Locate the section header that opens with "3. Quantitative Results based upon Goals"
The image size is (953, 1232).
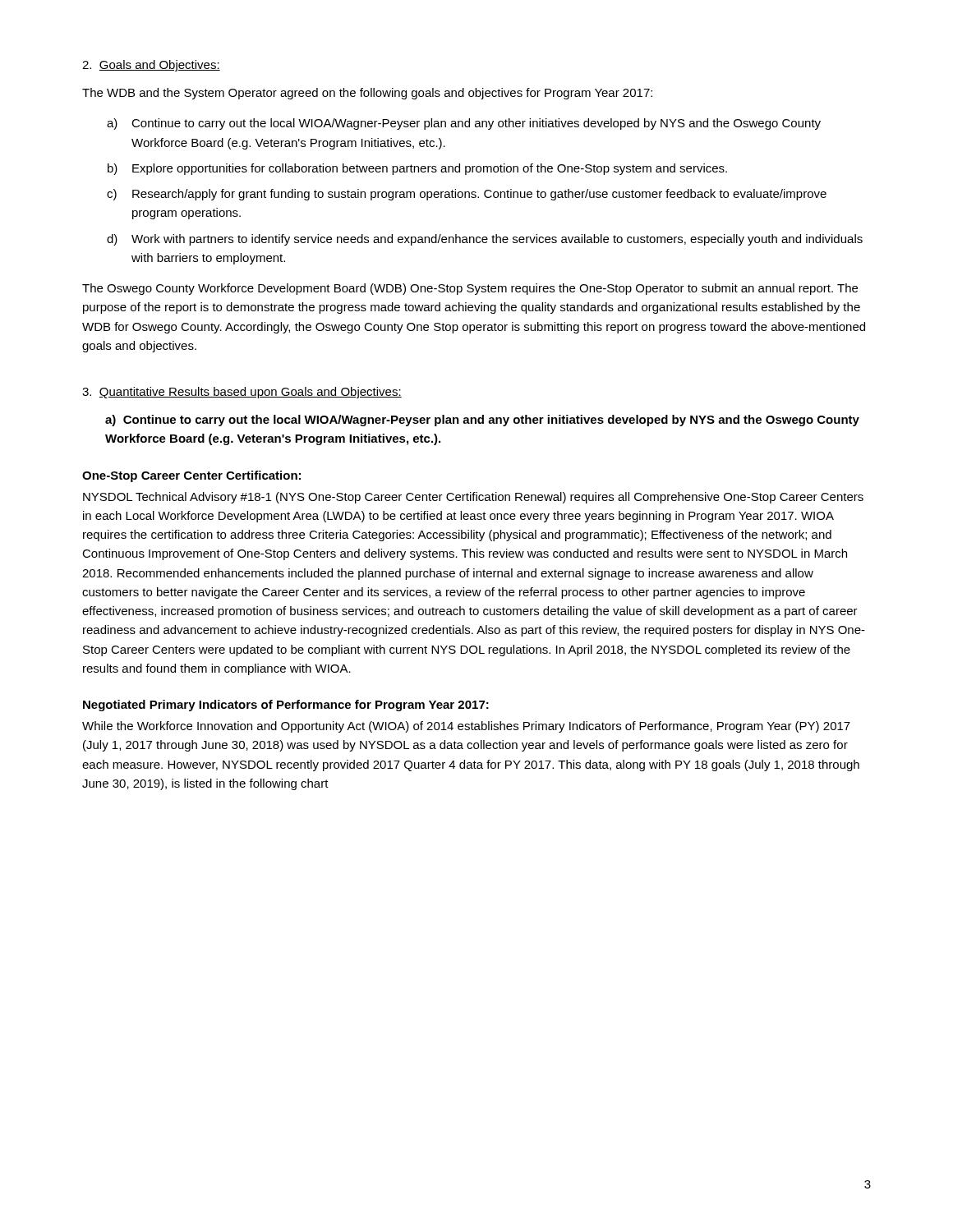point(242,391)
